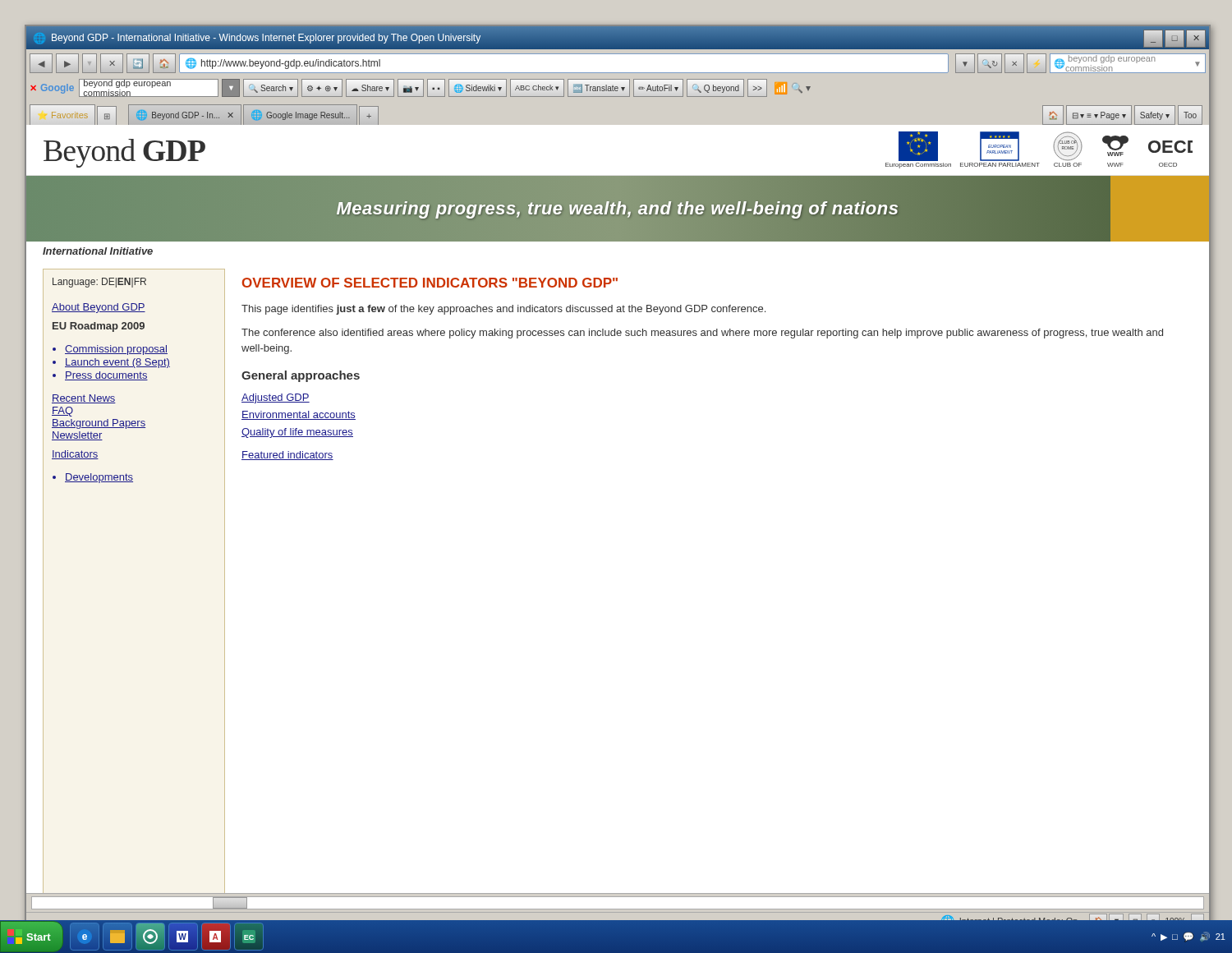Find the logo

[1039, 150]
